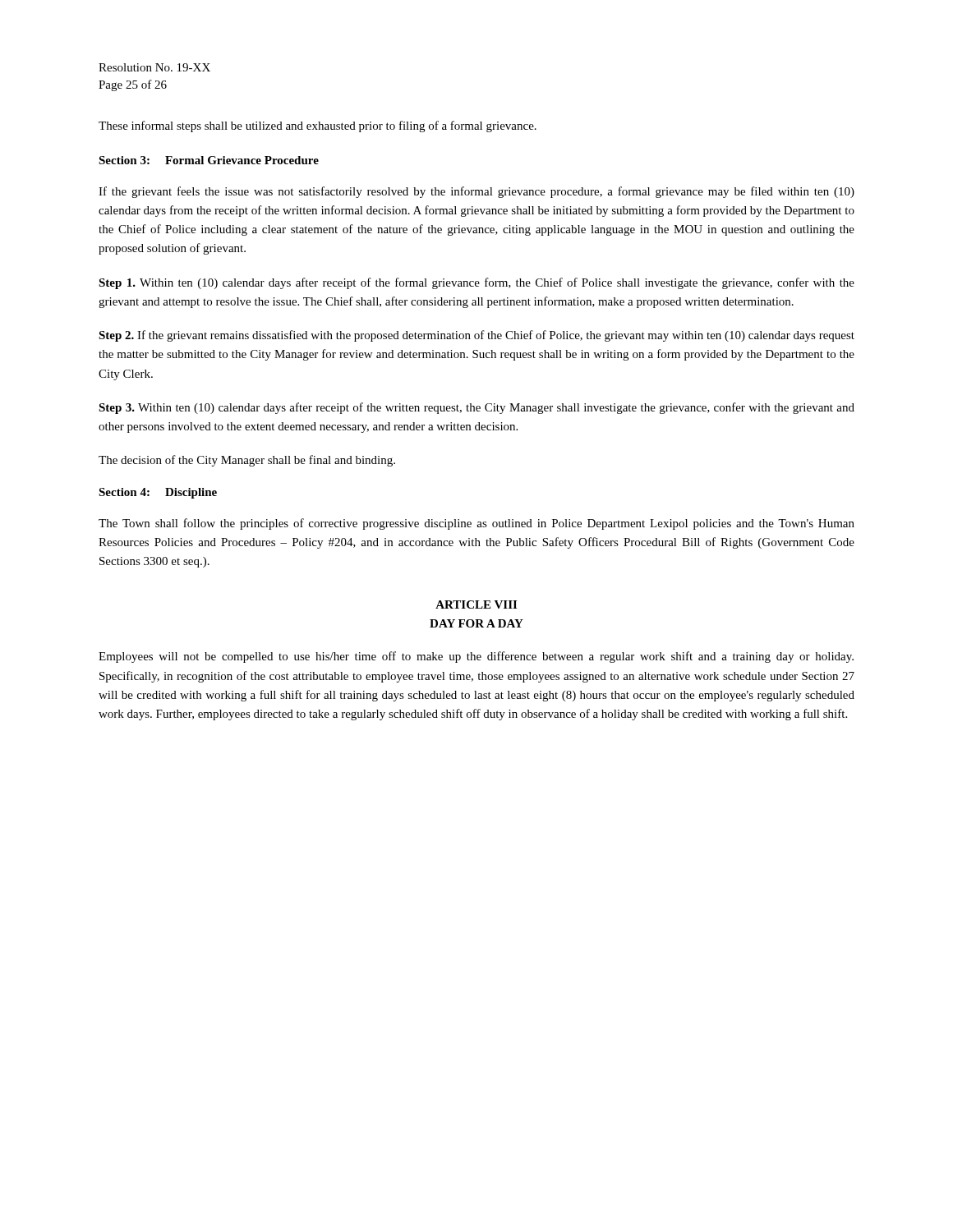
Task: Find the text block containing "Step 1. Within"
Action: click(476, 292)
